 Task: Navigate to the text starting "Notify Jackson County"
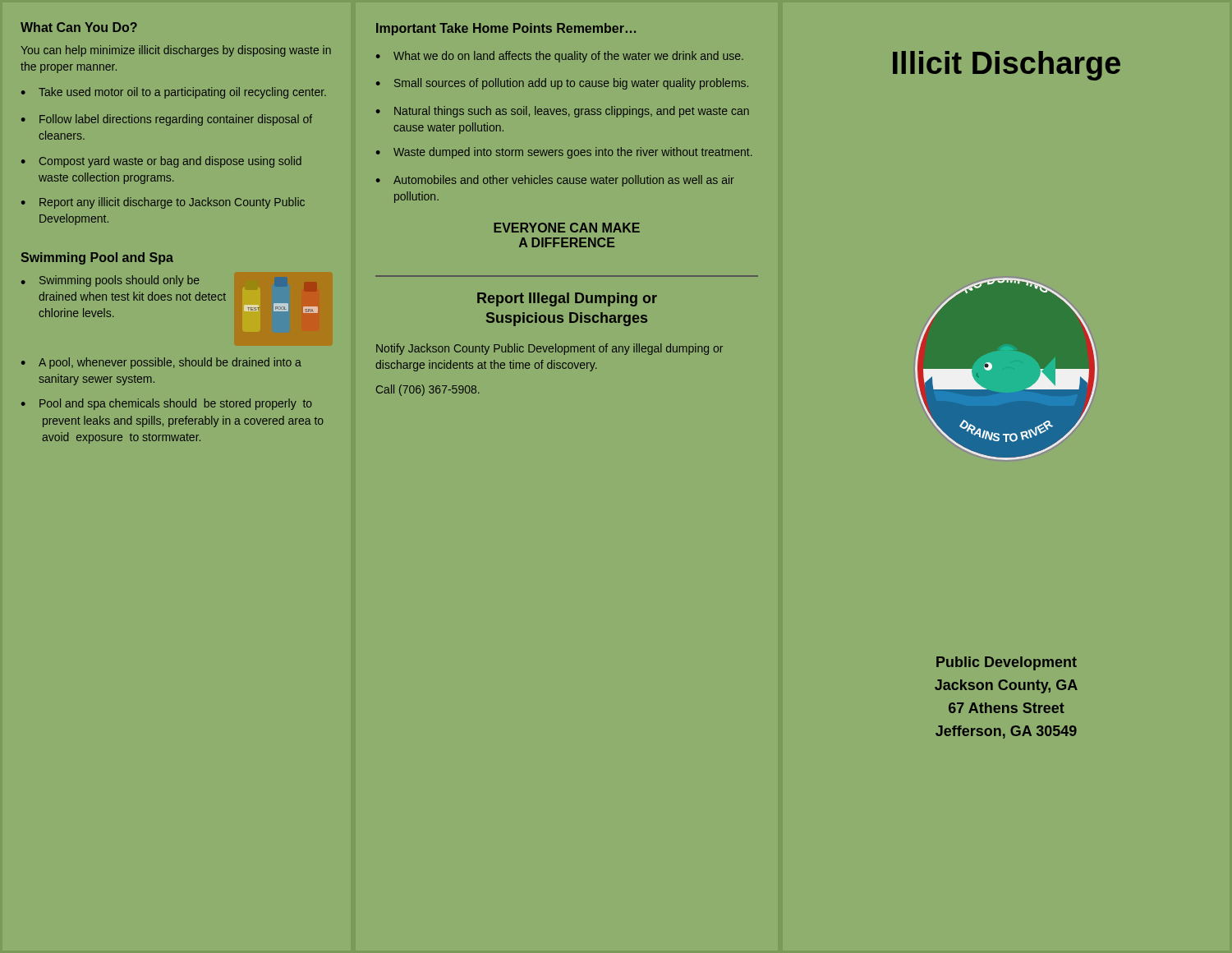coord(567,357)
